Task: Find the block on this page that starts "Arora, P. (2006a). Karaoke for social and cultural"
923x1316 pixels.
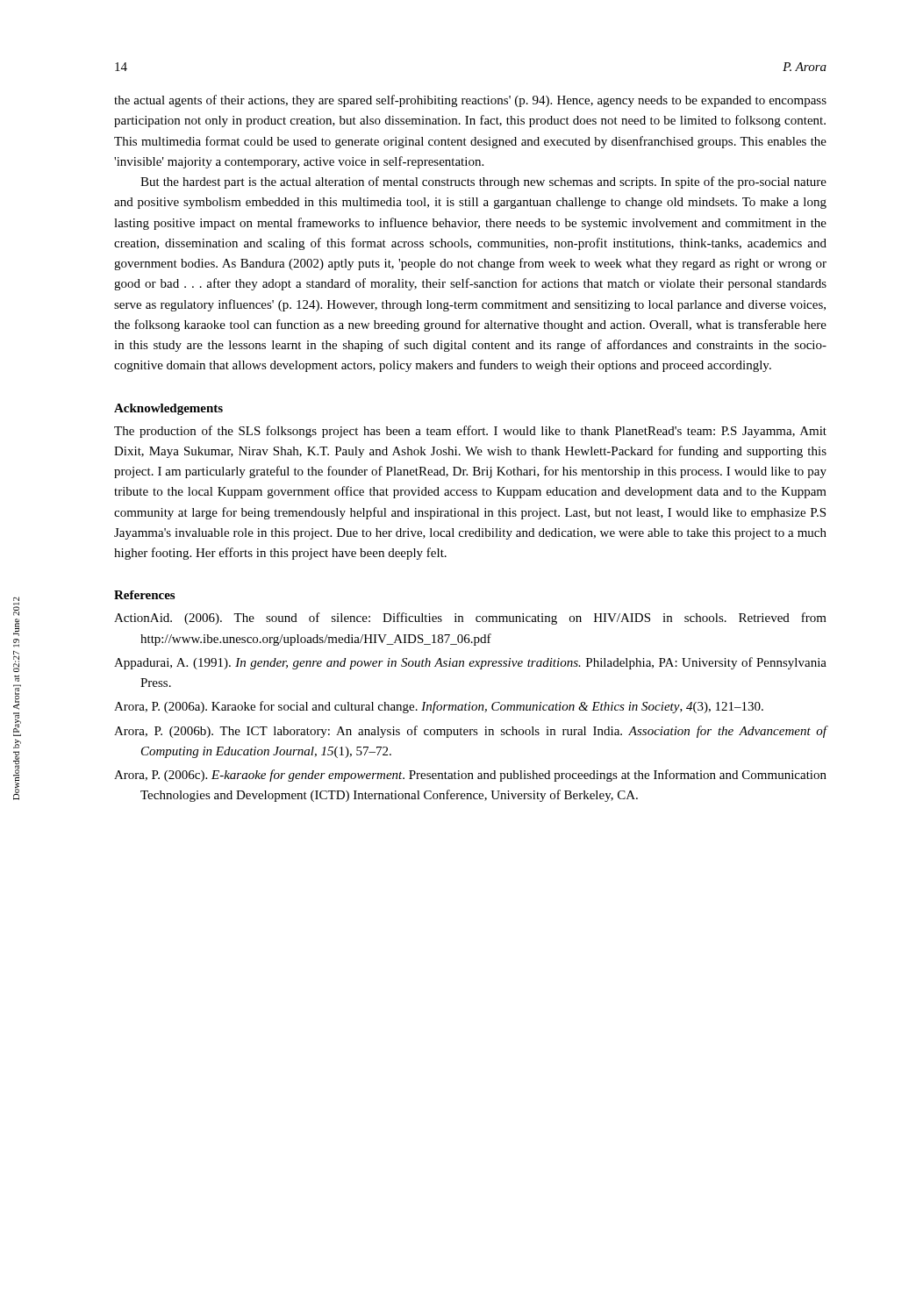Action: tap(439, 706)
